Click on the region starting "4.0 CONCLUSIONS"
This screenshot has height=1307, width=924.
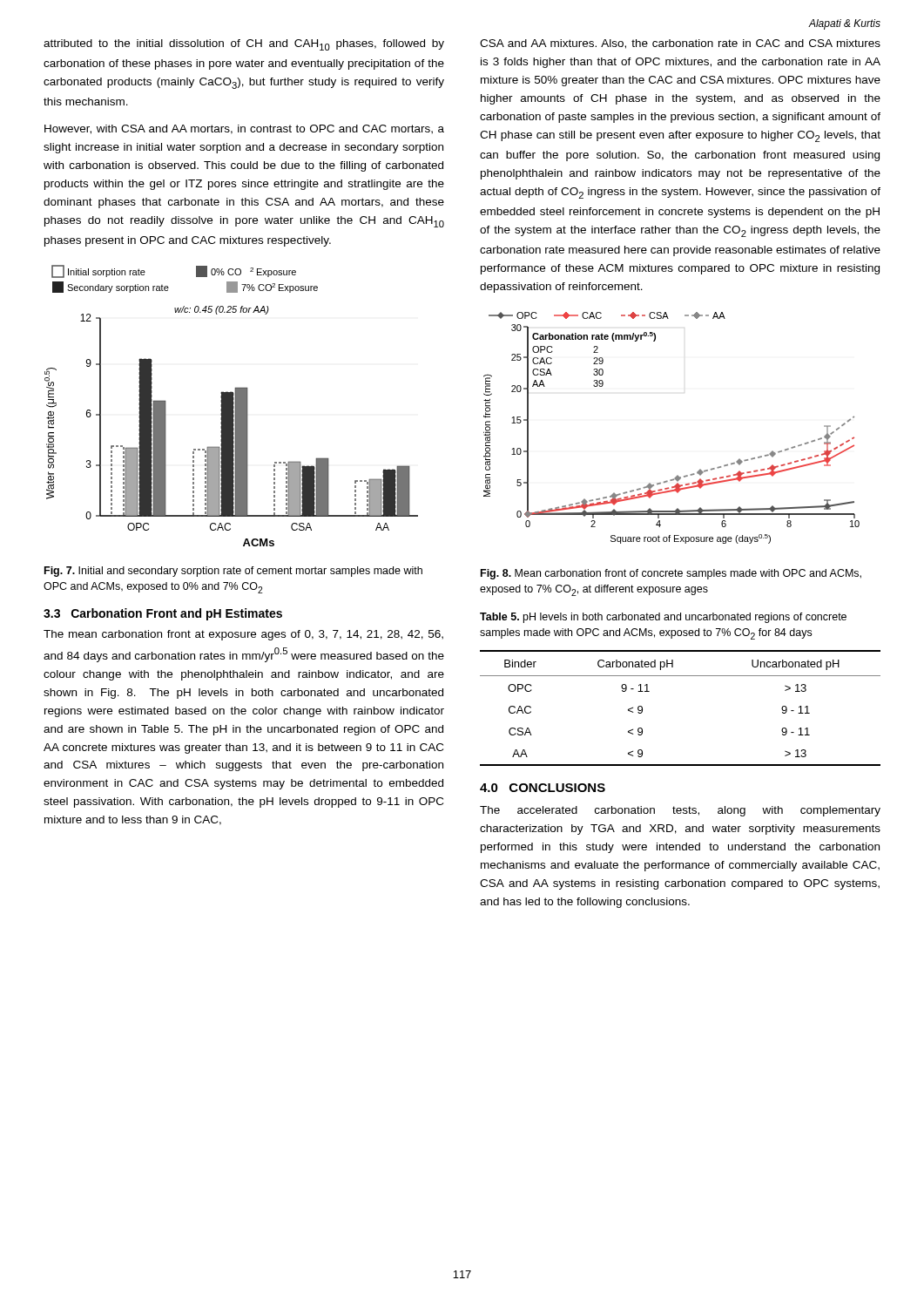[543, 787]
